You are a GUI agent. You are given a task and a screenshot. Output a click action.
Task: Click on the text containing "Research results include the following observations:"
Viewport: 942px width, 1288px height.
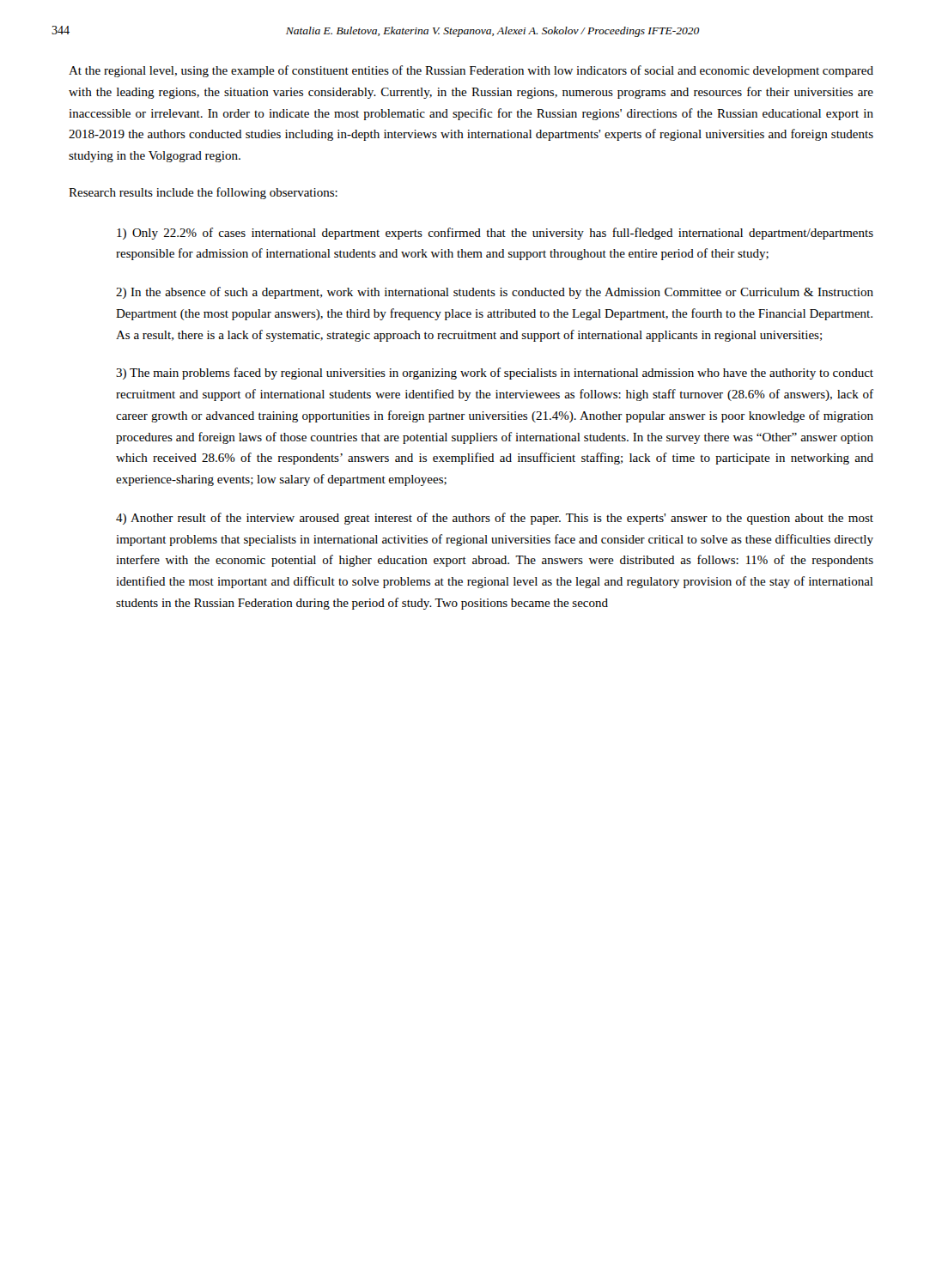203,192
